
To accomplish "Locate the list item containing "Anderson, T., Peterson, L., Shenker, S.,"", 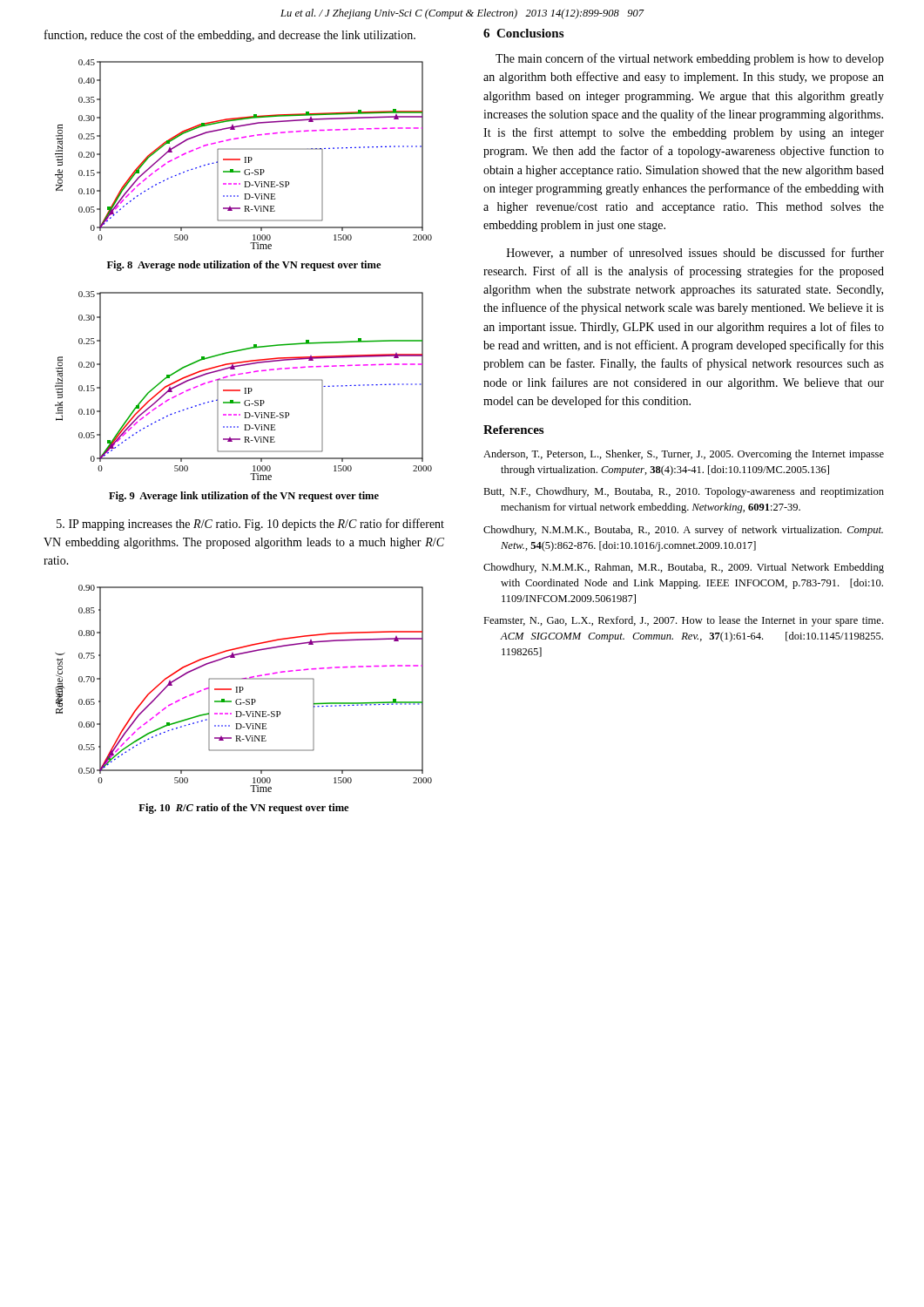I will (684, 462).
